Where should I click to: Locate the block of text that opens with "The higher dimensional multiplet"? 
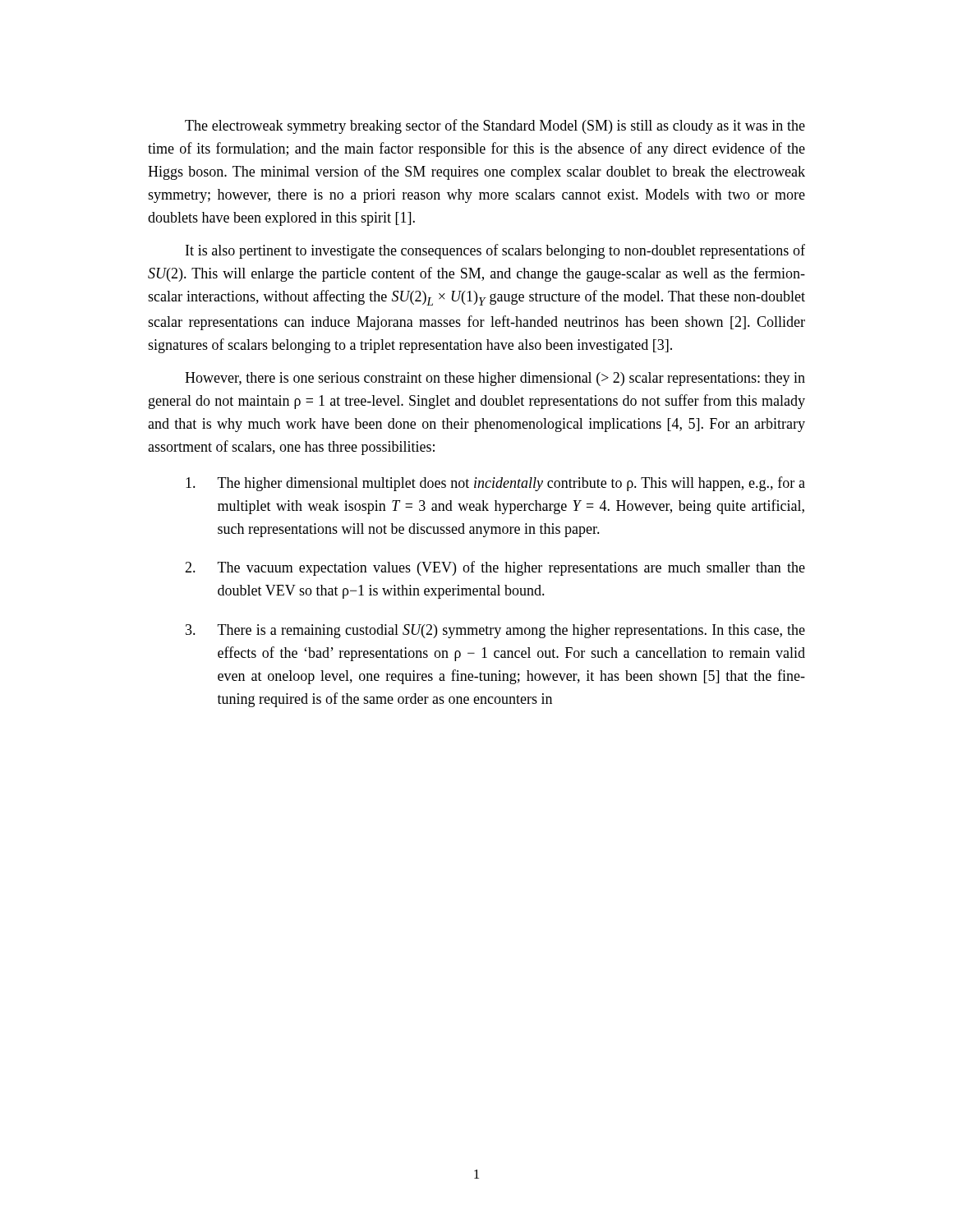(x=495, y=506)
